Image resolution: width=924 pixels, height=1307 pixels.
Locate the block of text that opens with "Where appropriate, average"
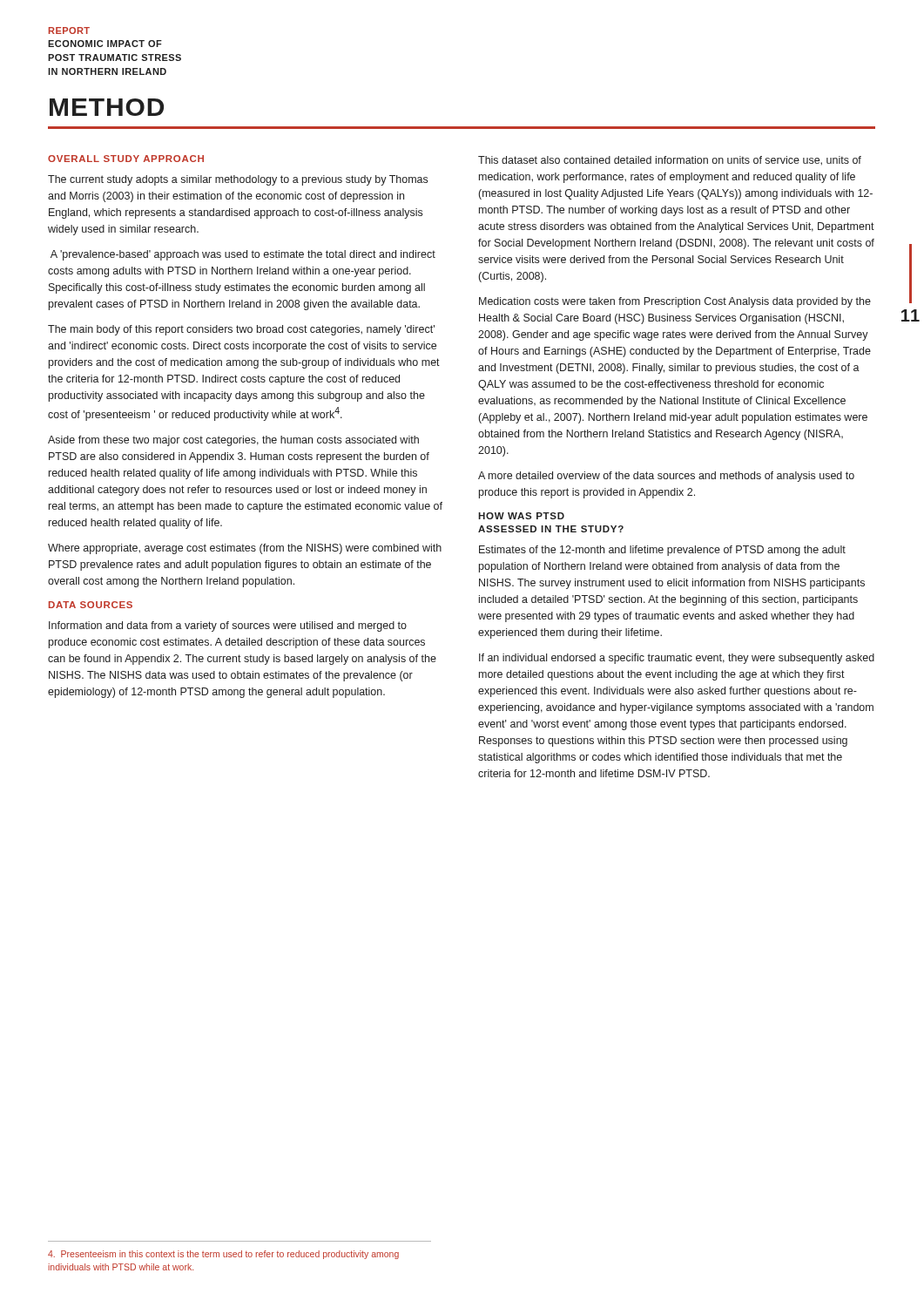coord(246,565)
